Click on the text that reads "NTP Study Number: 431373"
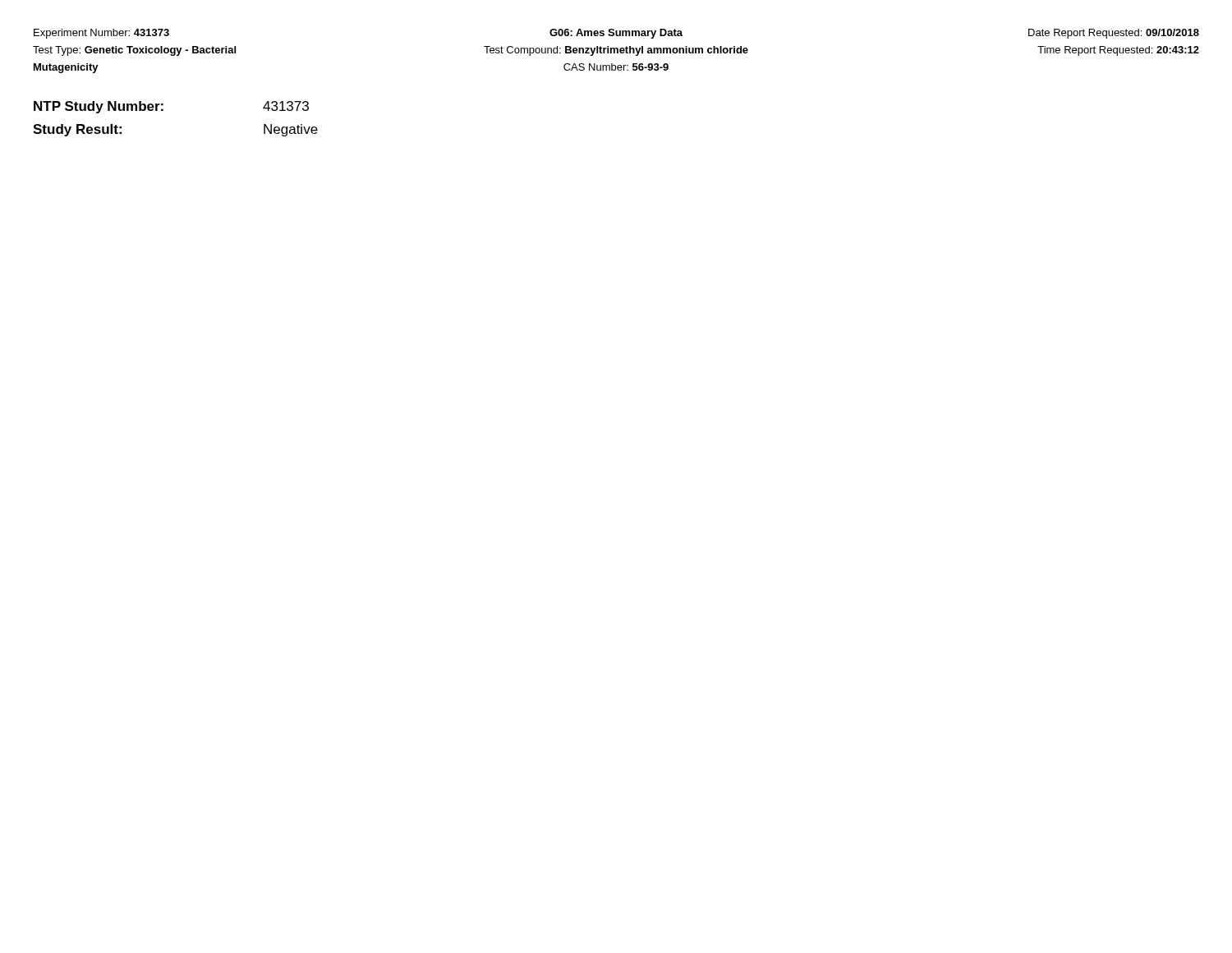 pos(171,107)
